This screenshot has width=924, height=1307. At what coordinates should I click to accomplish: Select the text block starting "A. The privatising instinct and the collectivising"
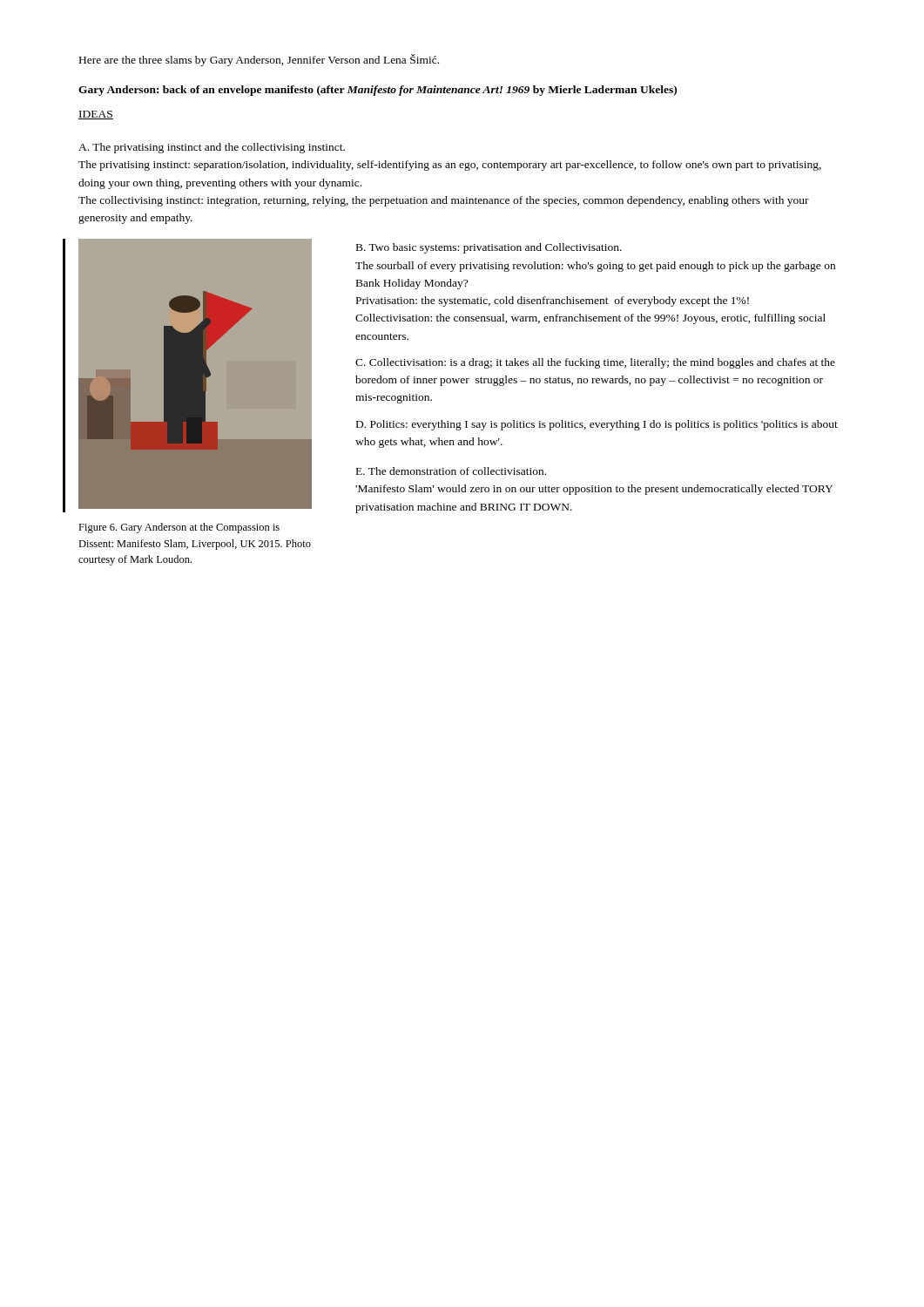(x=212, y=148)
